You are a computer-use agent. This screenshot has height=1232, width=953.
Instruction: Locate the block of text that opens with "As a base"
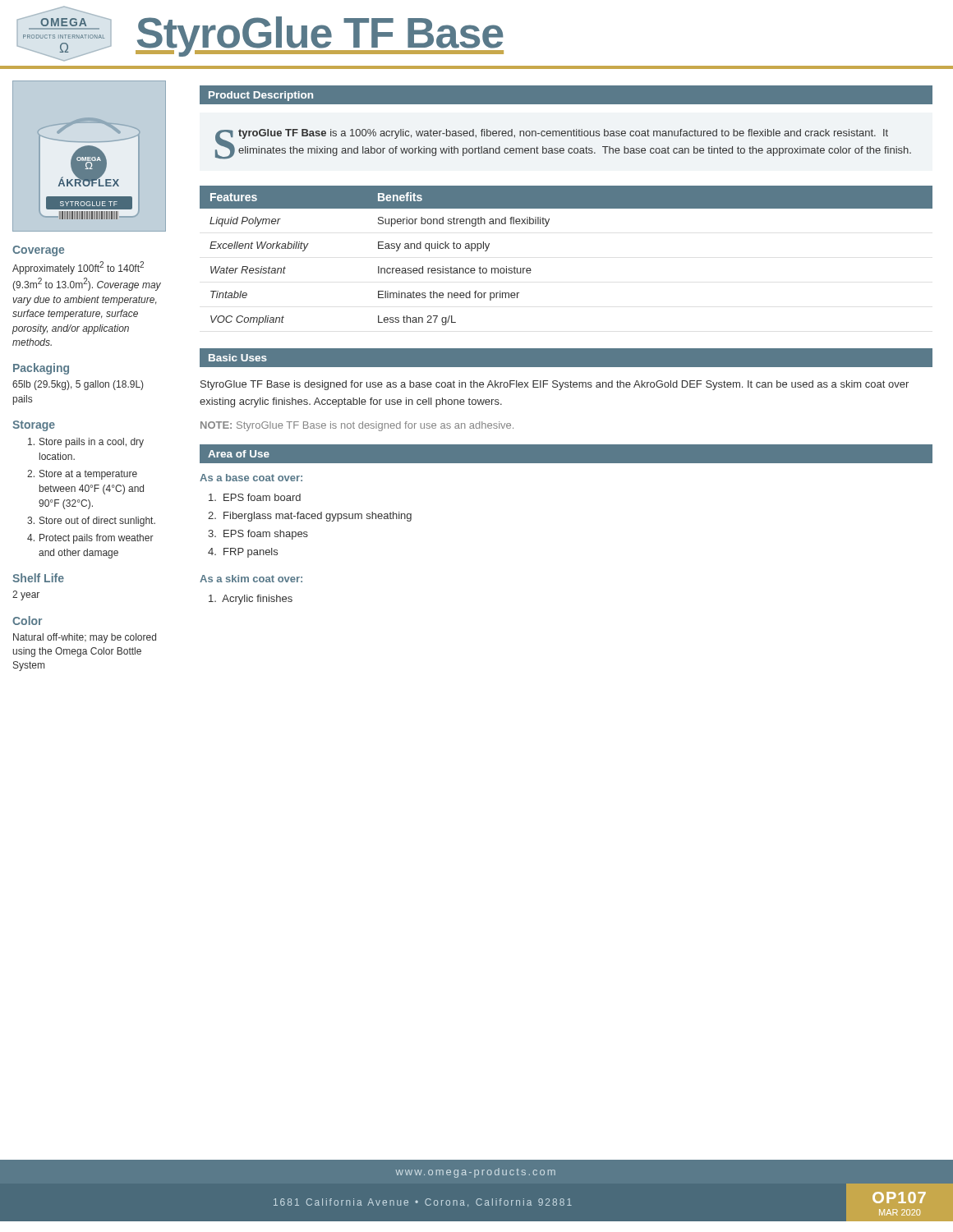coord(252,477)
